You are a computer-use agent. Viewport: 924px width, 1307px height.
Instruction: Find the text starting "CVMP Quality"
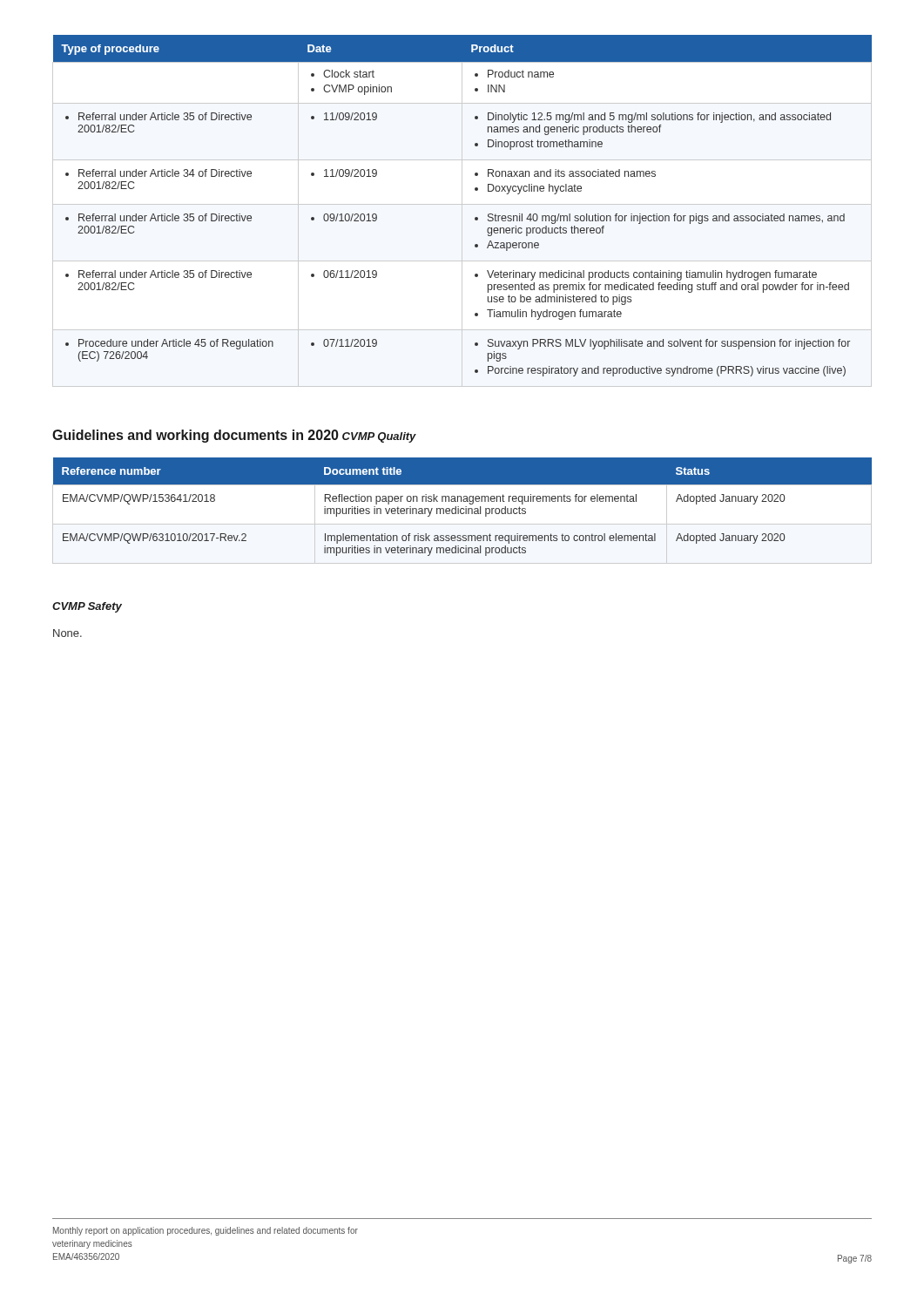(379, 436)
